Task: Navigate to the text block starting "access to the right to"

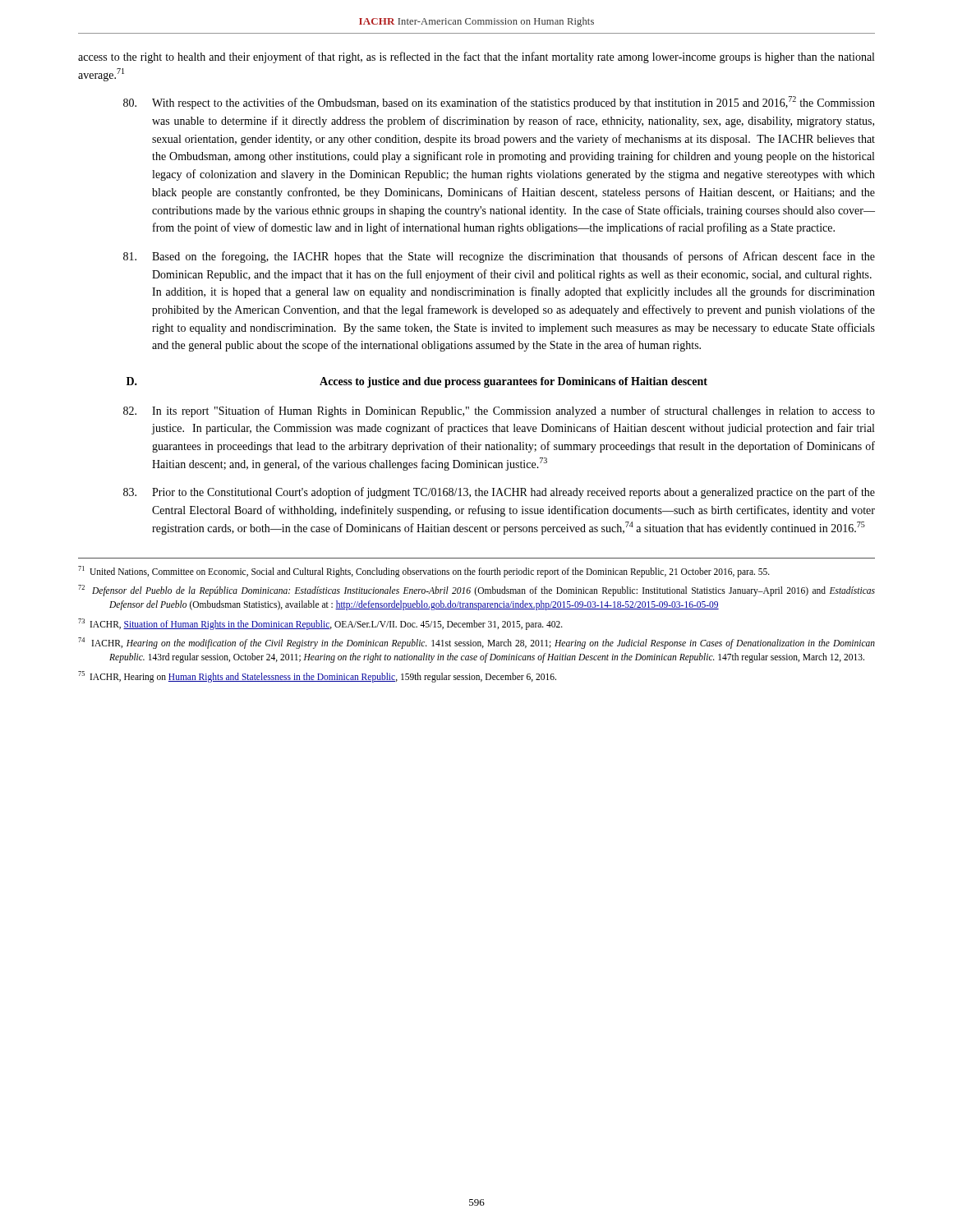Action: [x=476, y=66]
